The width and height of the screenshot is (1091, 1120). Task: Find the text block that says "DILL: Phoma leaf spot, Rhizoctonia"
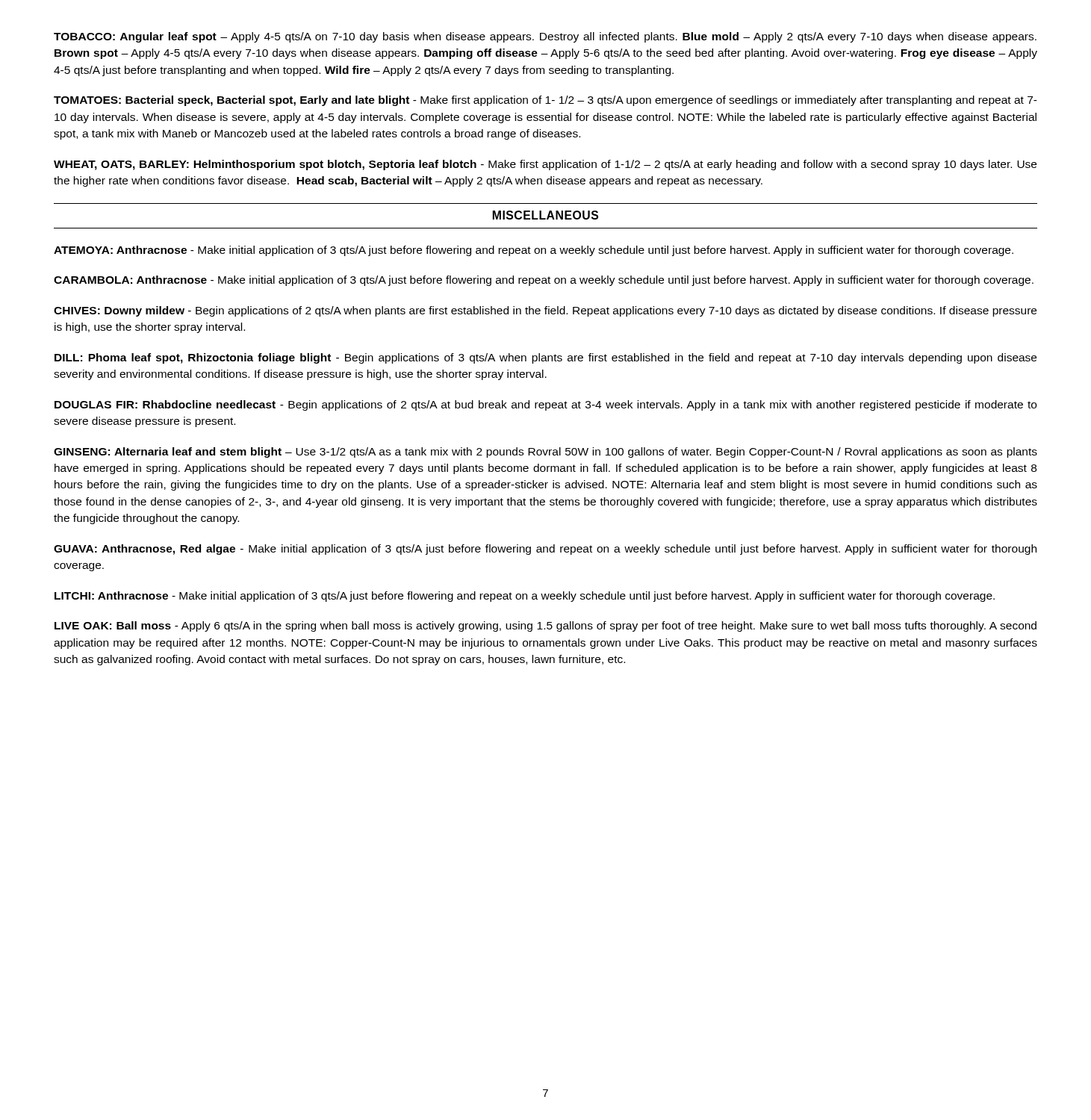[546, 365]
